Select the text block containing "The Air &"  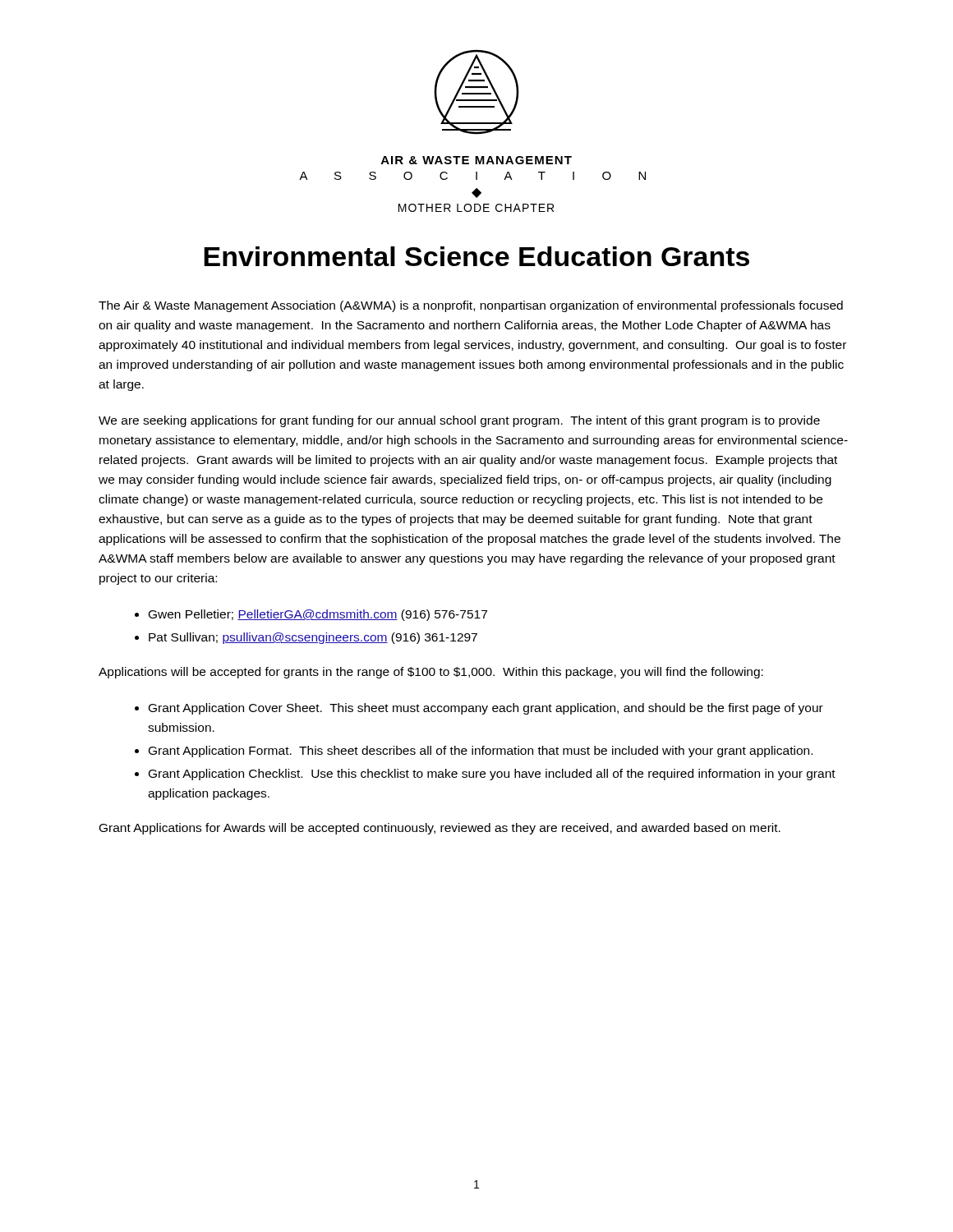coord(472,345)
